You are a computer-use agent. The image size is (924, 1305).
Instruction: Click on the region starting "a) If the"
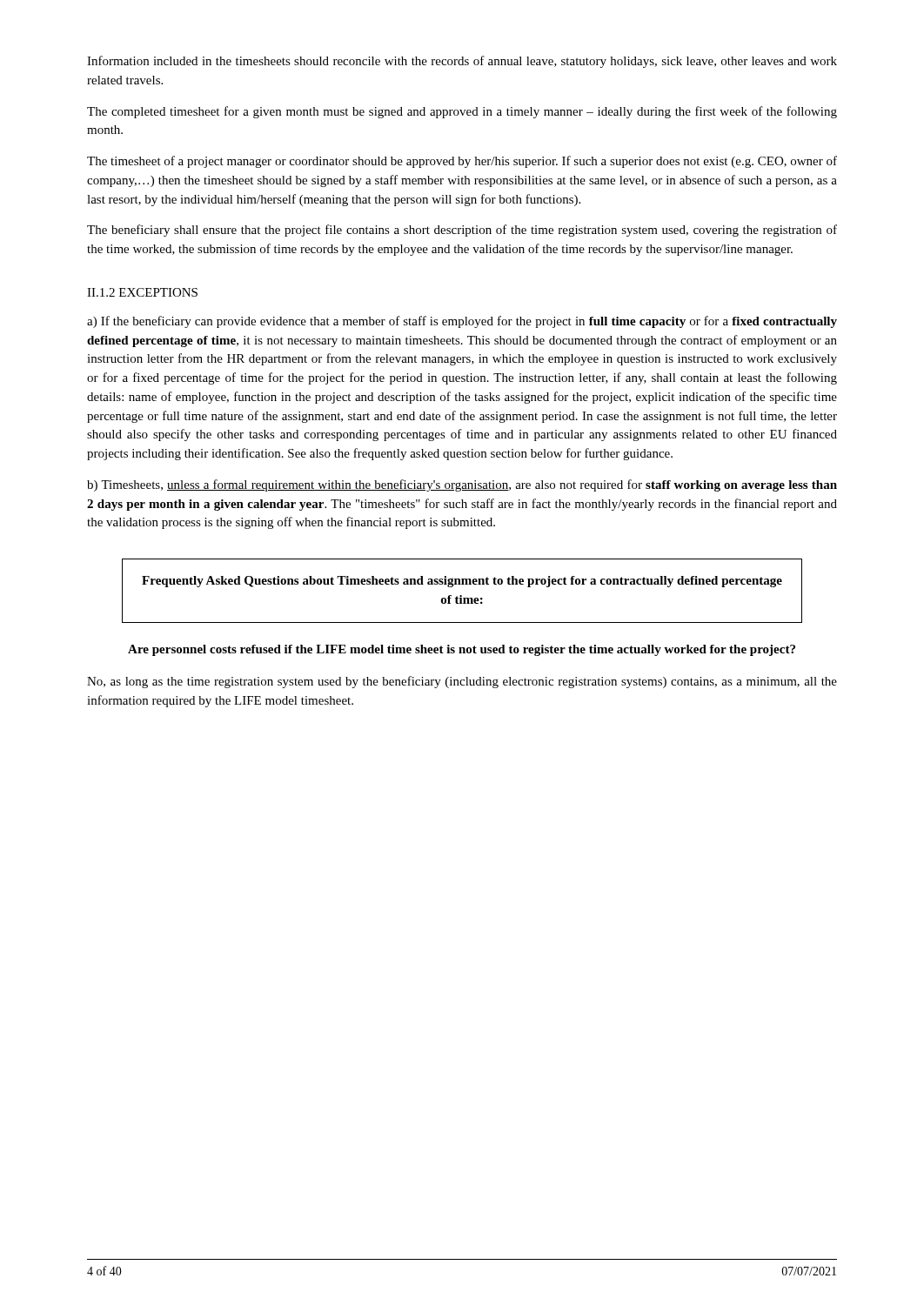coord(462,387)
